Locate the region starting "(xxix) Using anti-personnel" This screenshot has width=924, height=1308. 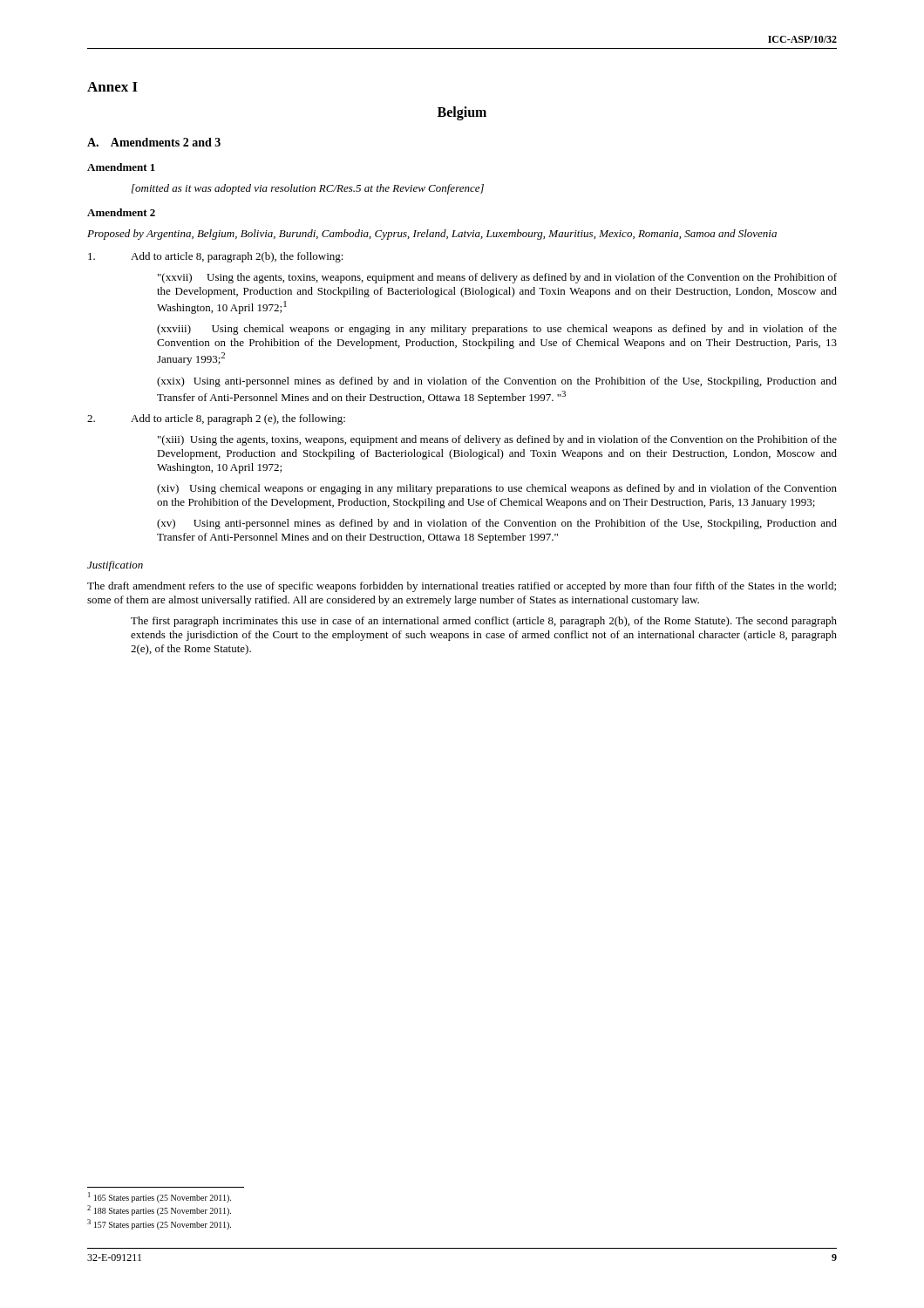pos(497,389)
